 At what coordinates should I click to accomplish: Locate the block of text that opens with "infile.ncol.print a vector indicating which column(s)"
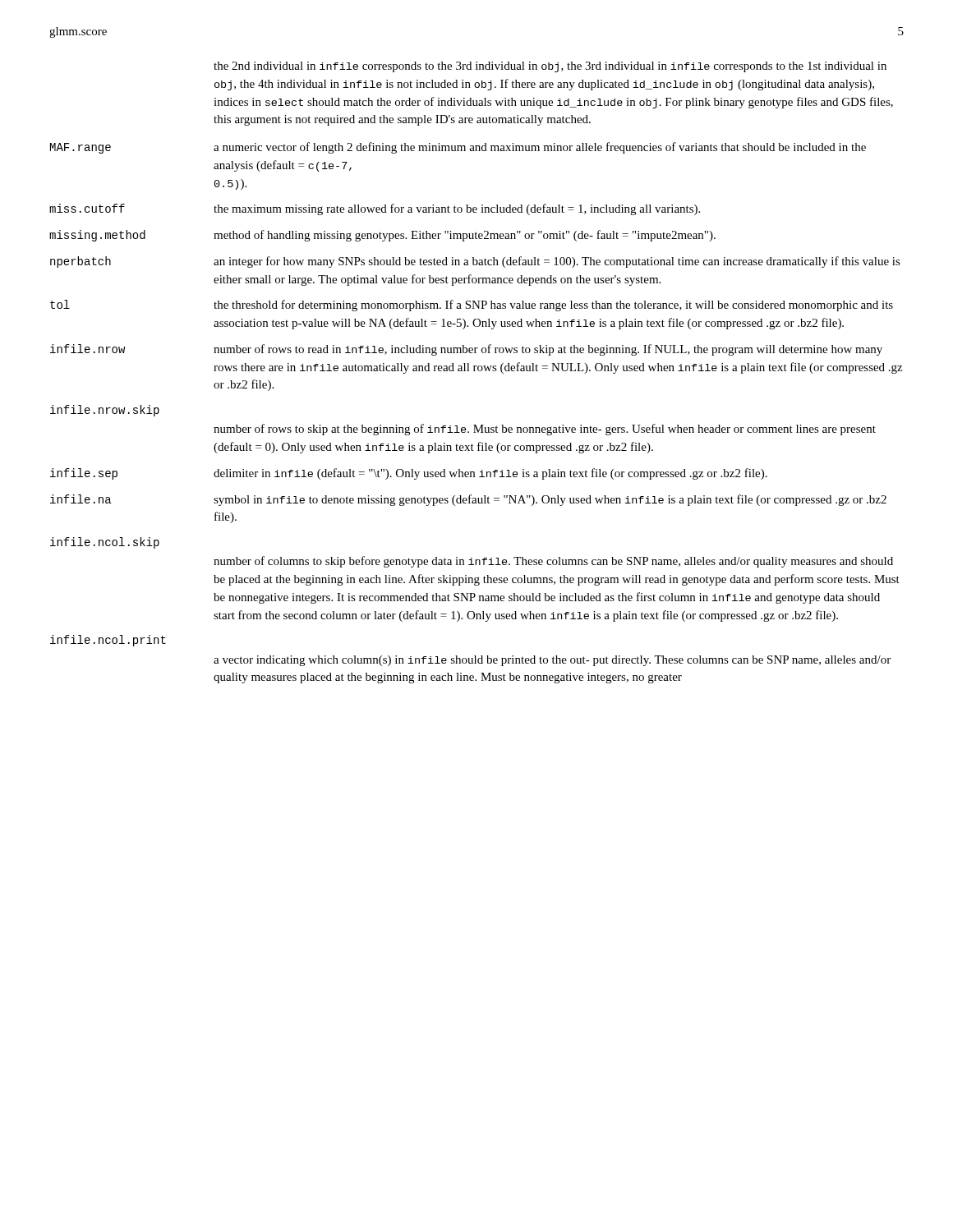(x=476, y=660)
